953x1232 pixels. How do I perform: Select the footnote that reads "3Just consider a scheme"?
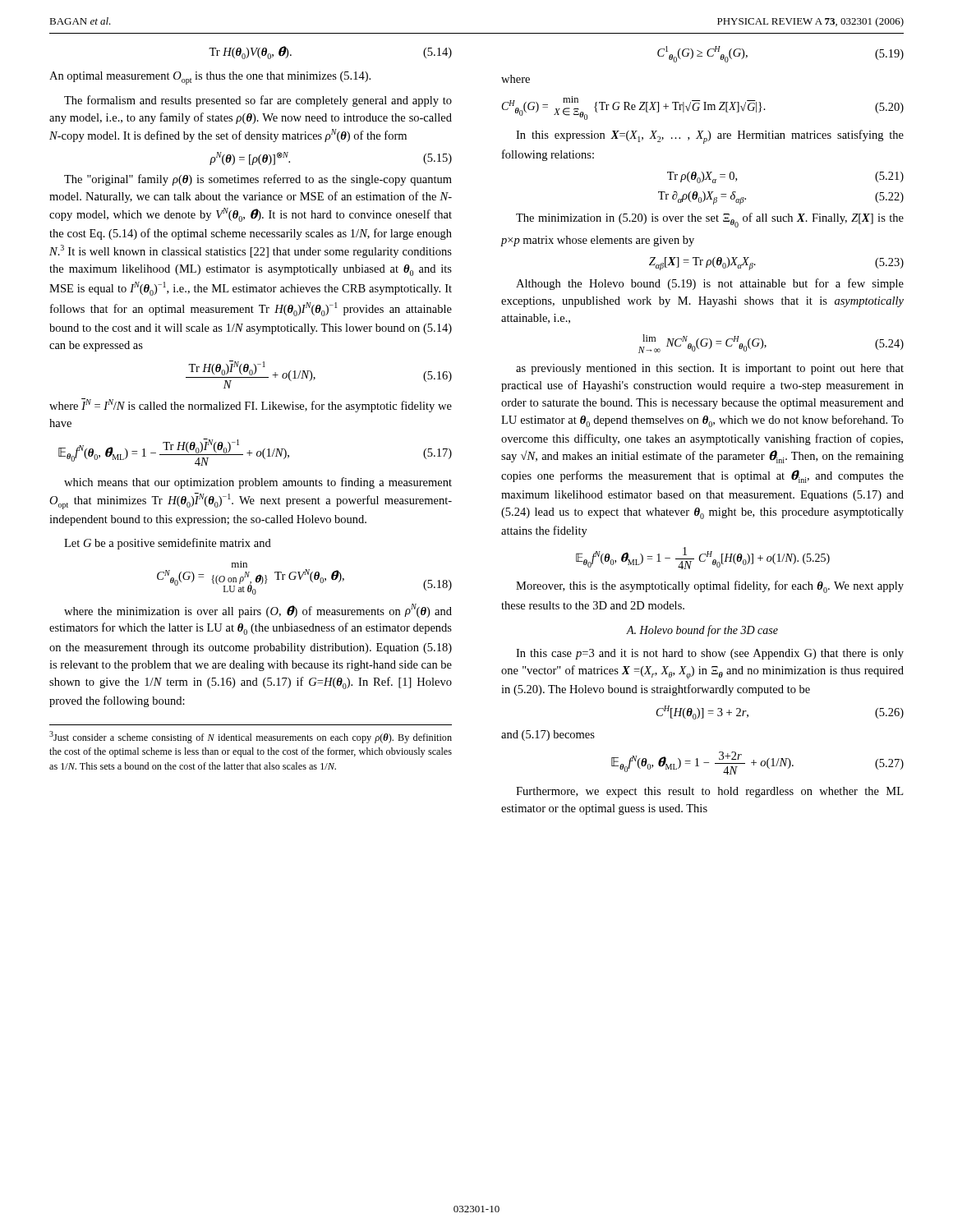tap(251, 751)
